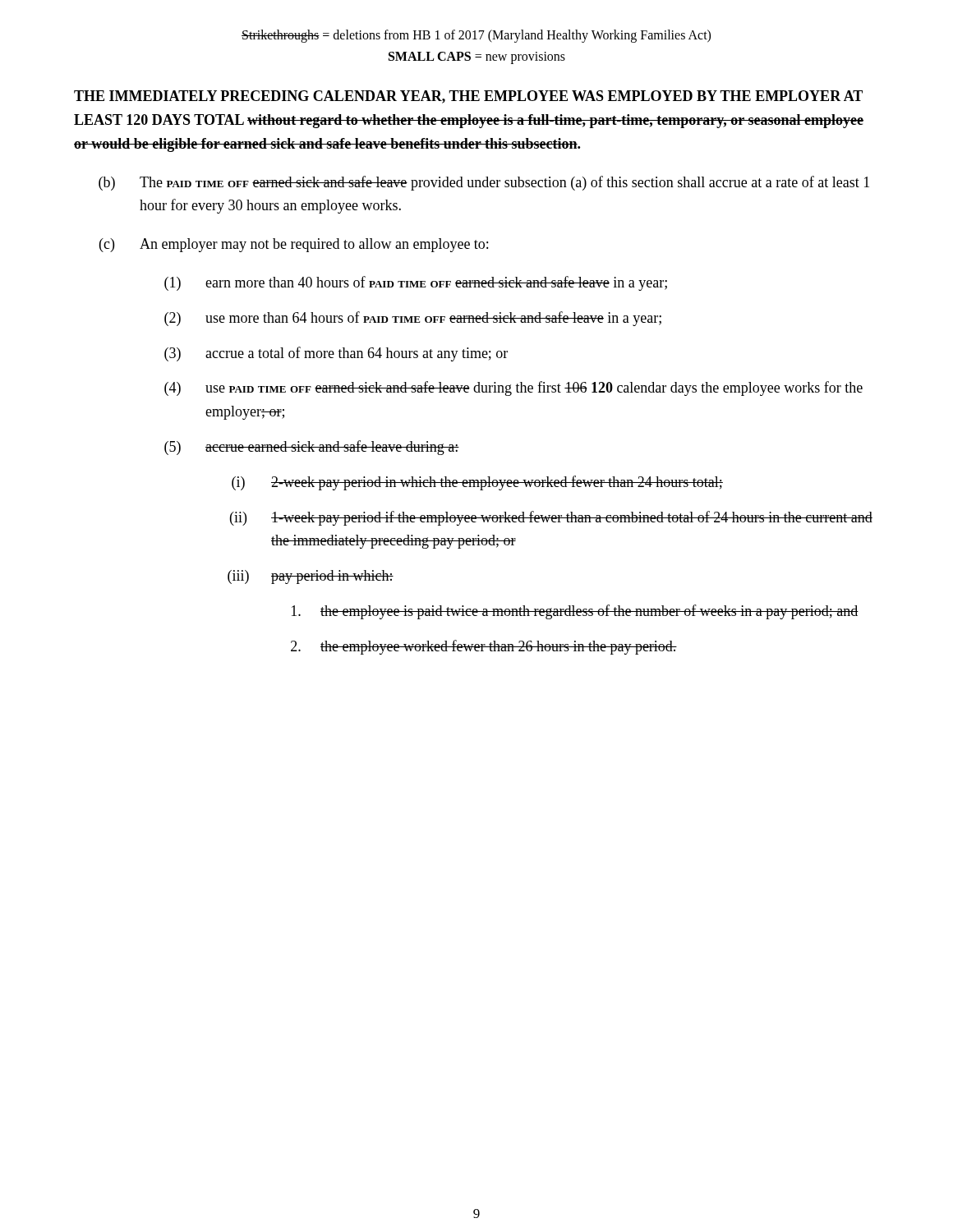Click on the passage starting "(iii) pay period"

coord(299,576)
